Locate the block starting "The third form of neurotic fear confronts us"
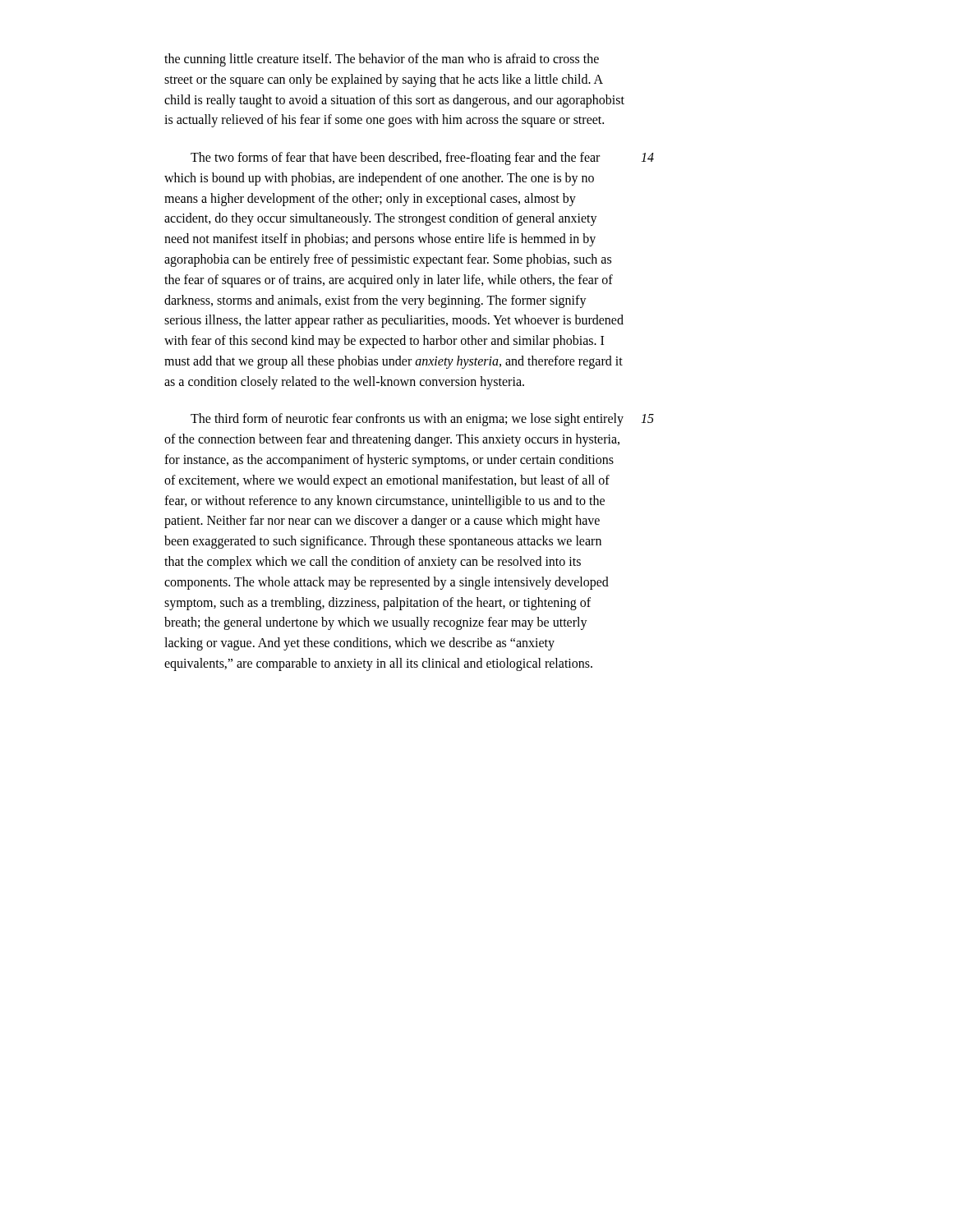The width and height of the screenshot is (953, 1232). (394, 541)
